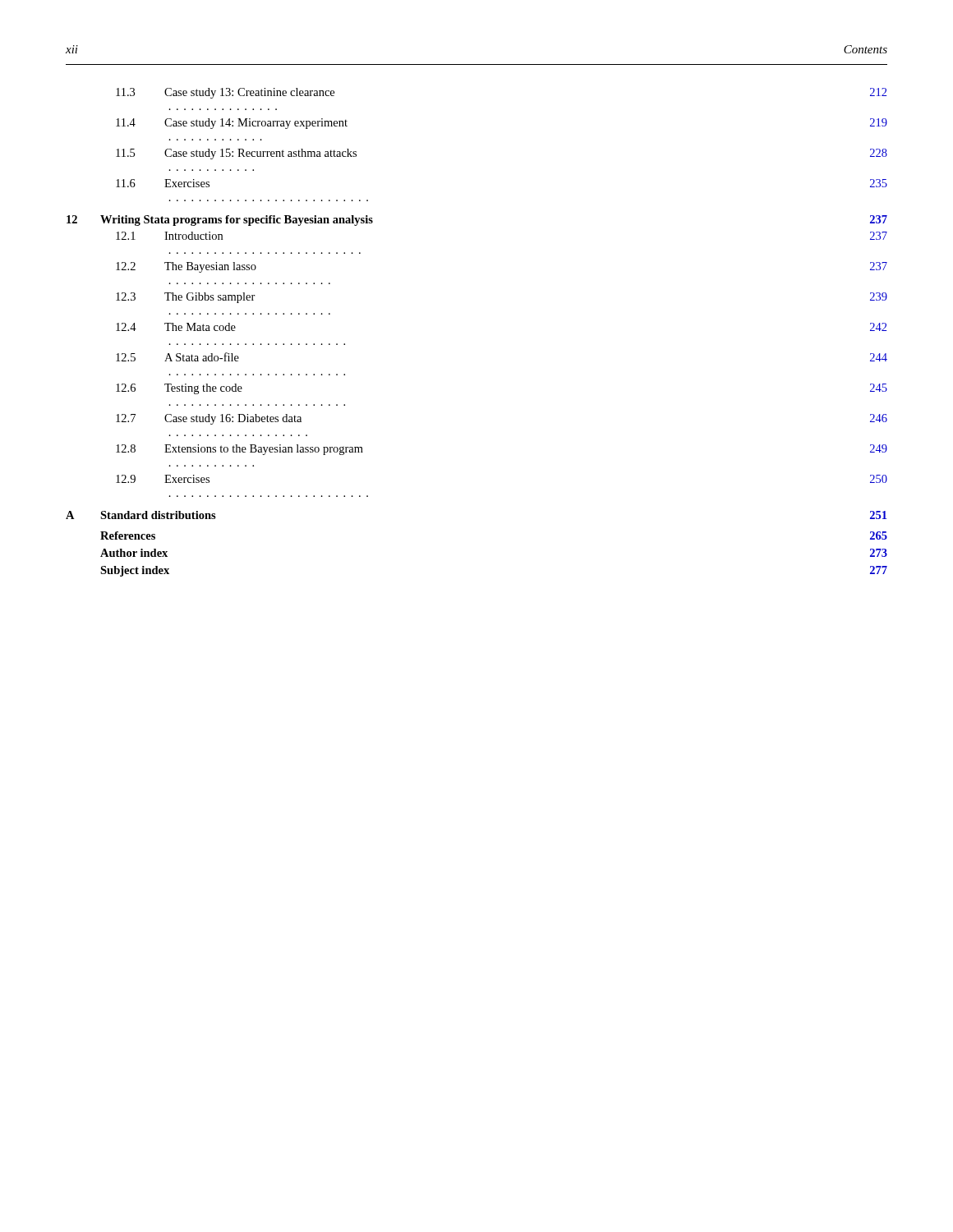
Task: Navigate to the text block starting "12 Writing Stata programs for specific Bayesian"
Action: tap(233, 221)
